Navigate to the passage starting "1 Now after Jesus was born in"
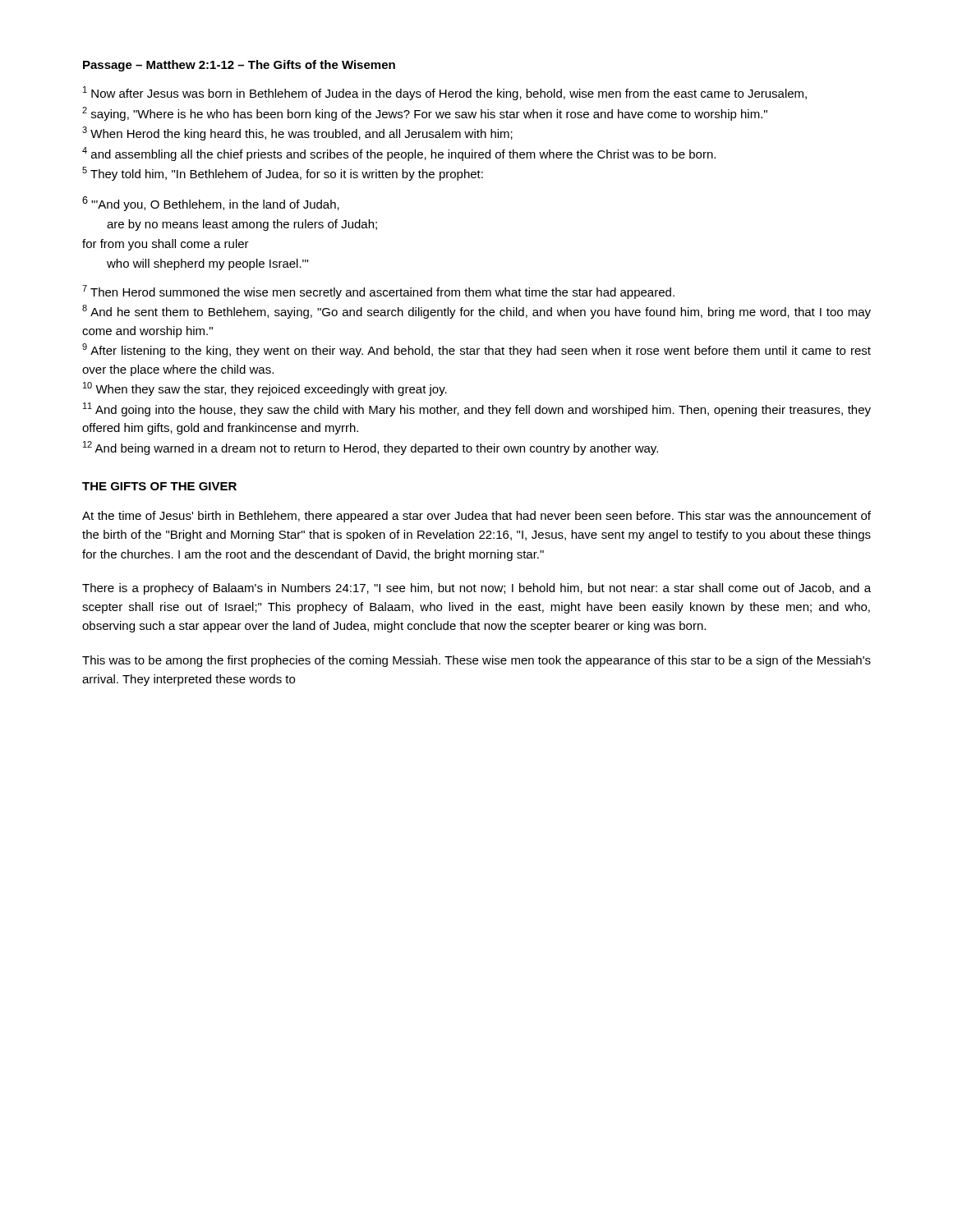Image resolution: width=953 pixels, height=1232 pixels. click(476, 134)
